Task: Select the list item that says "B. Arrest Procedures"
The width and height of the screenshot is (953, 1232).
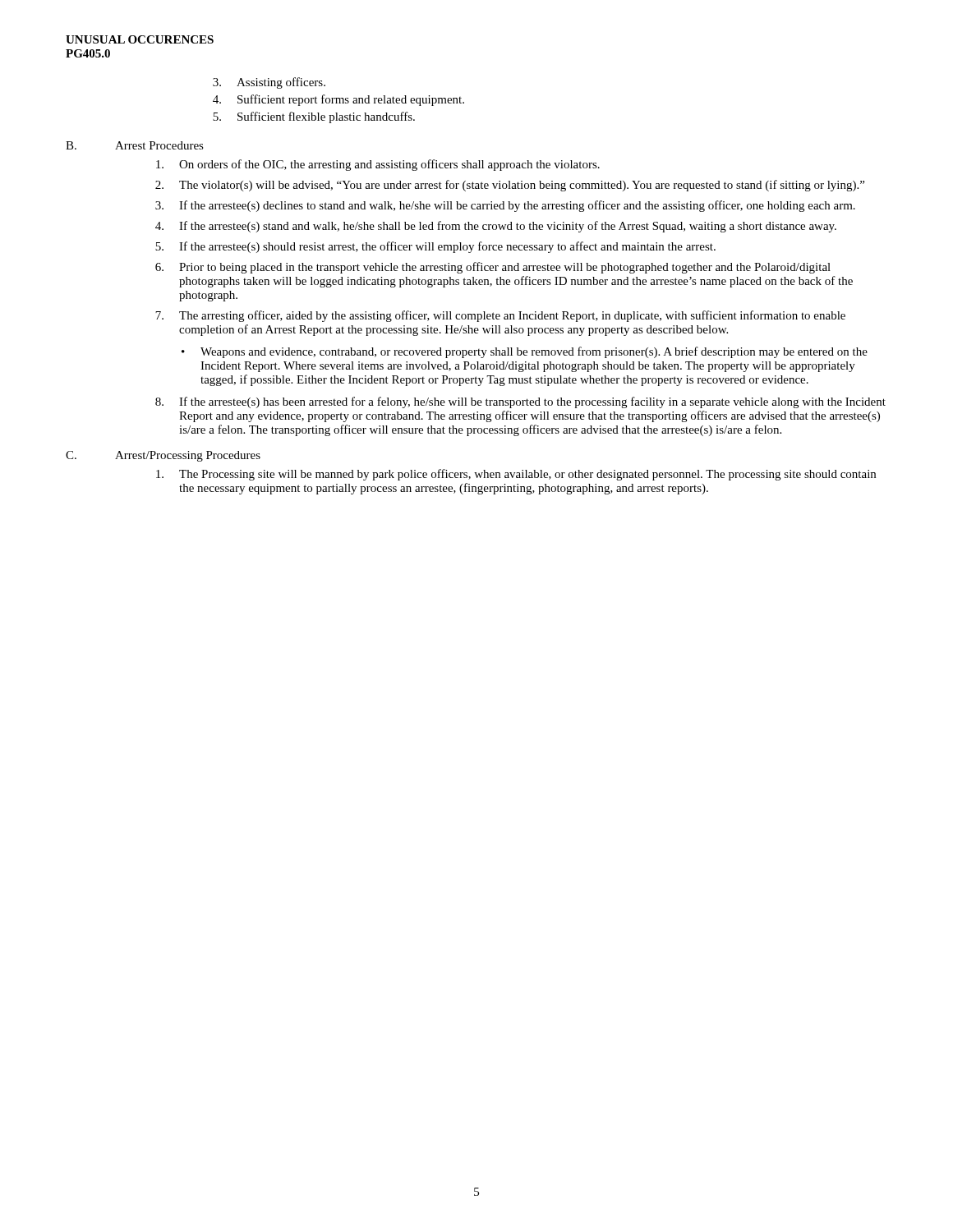Action: tap(135, 145)
